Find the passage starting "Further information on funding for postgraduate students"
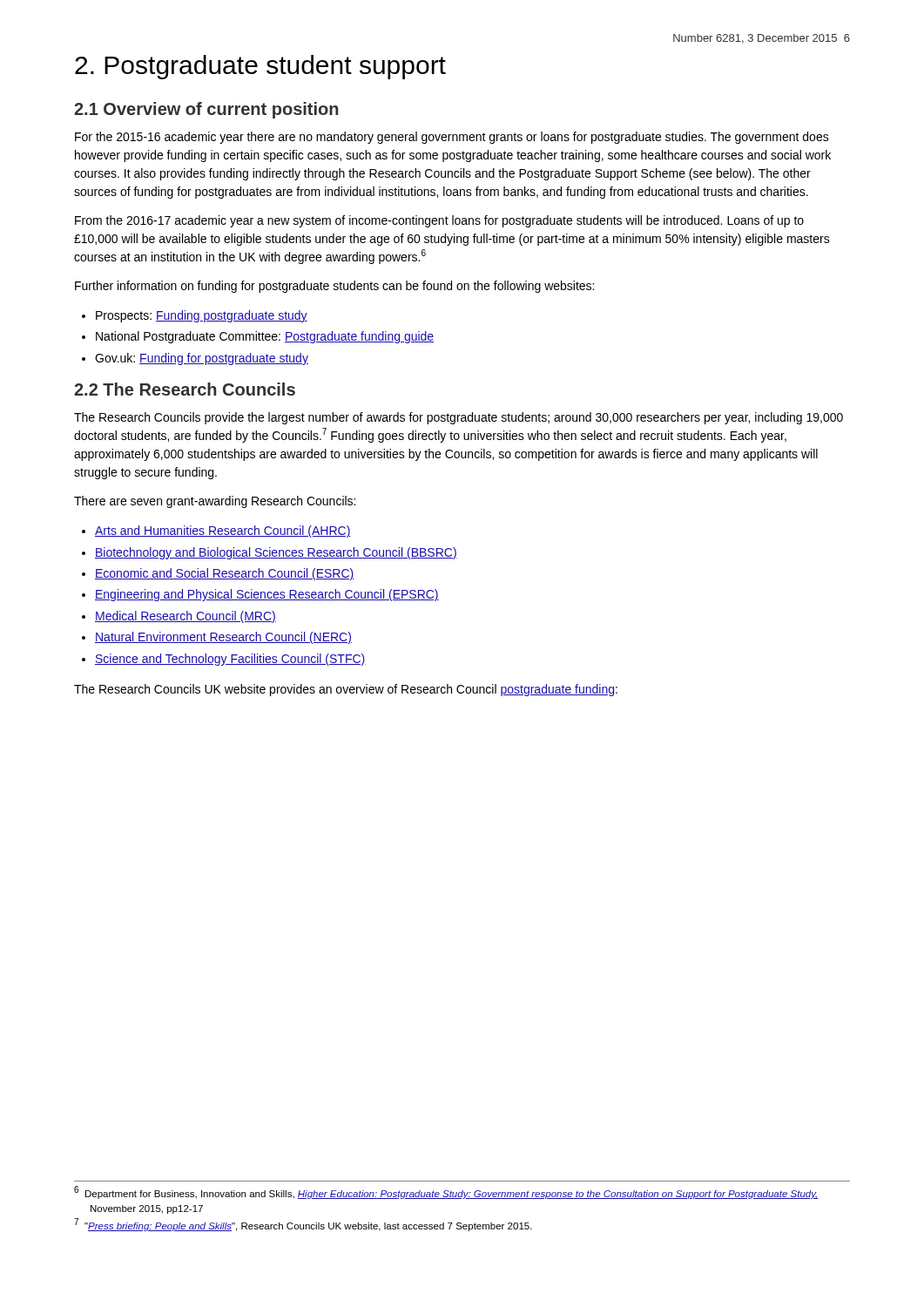 point(462,286)
